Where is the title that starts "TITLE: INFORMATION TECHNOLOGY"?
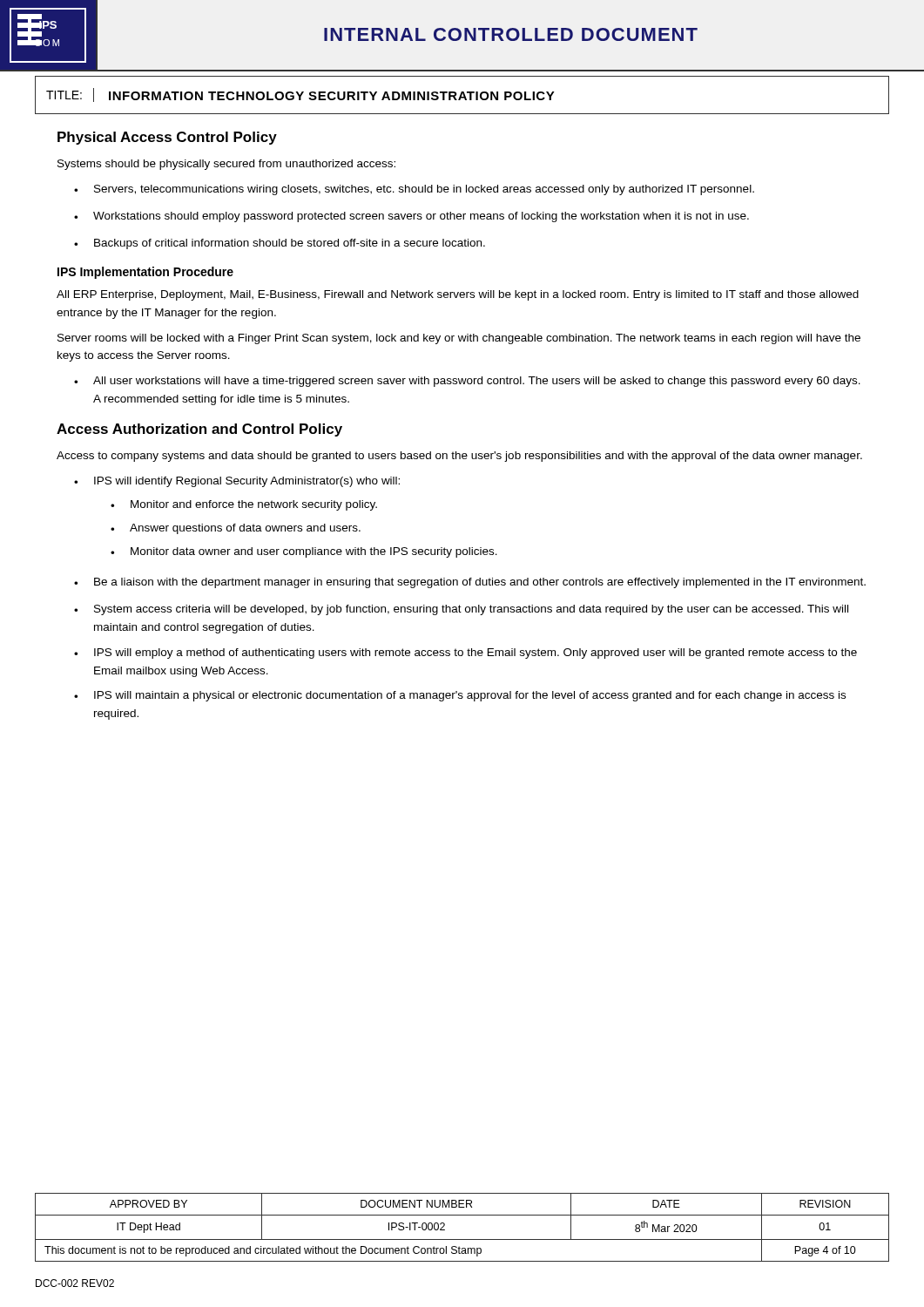 (x=302, y=95)
